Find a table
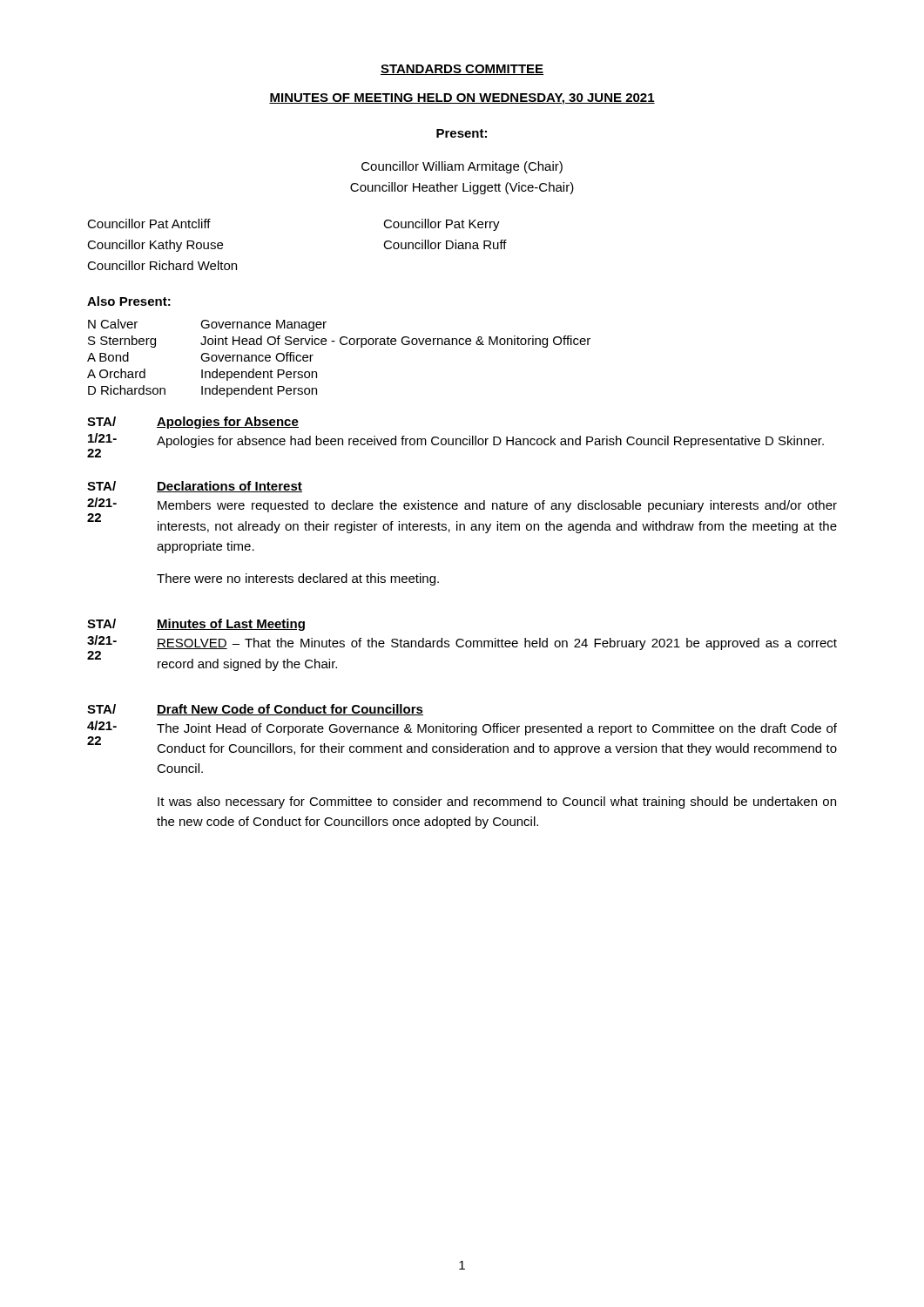The height and width of the screenshot is (1307, 924). (x=462, y=357)
